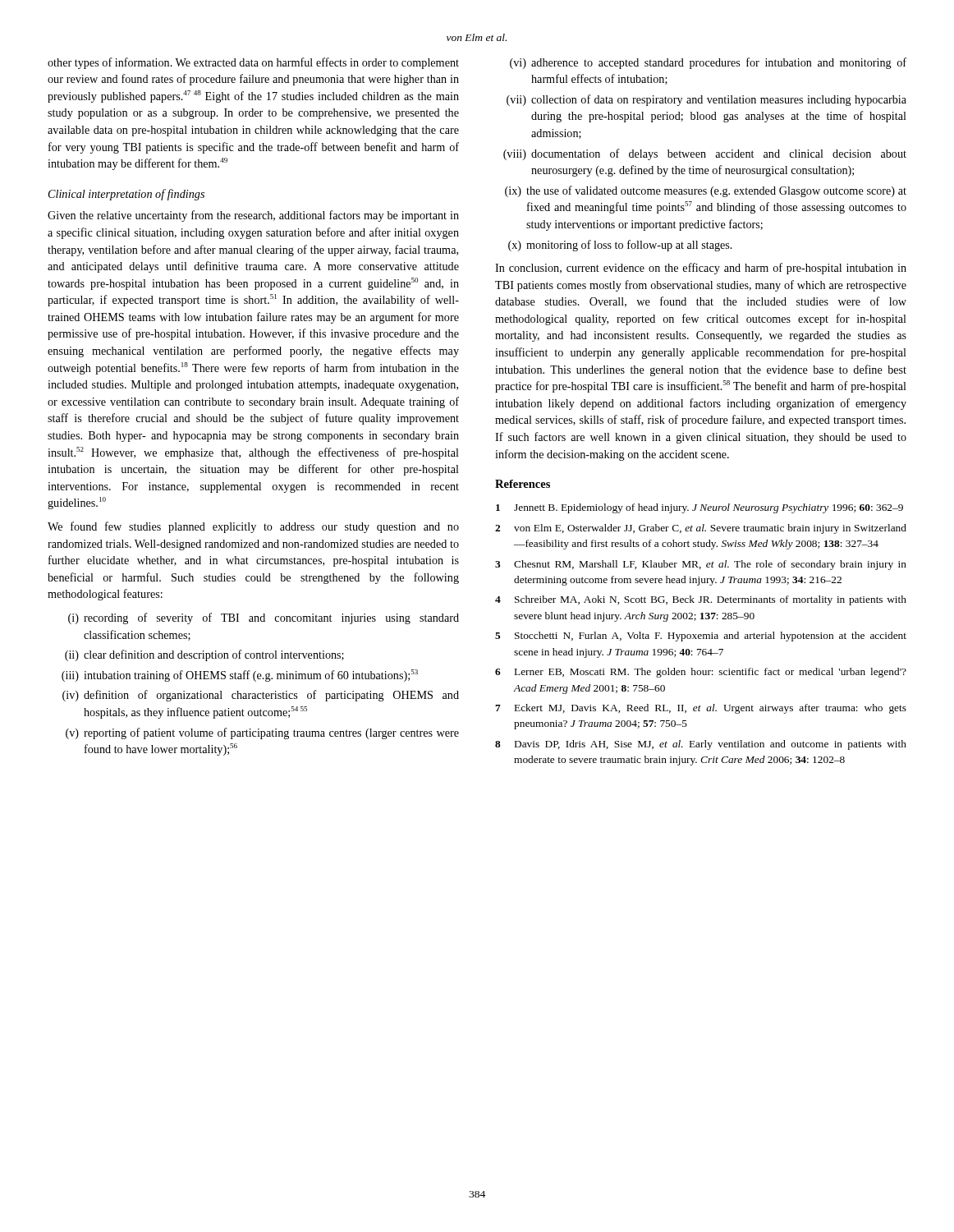Select the list item that says "1 Jennett B. Epidemiology"

tap(701, 508)
